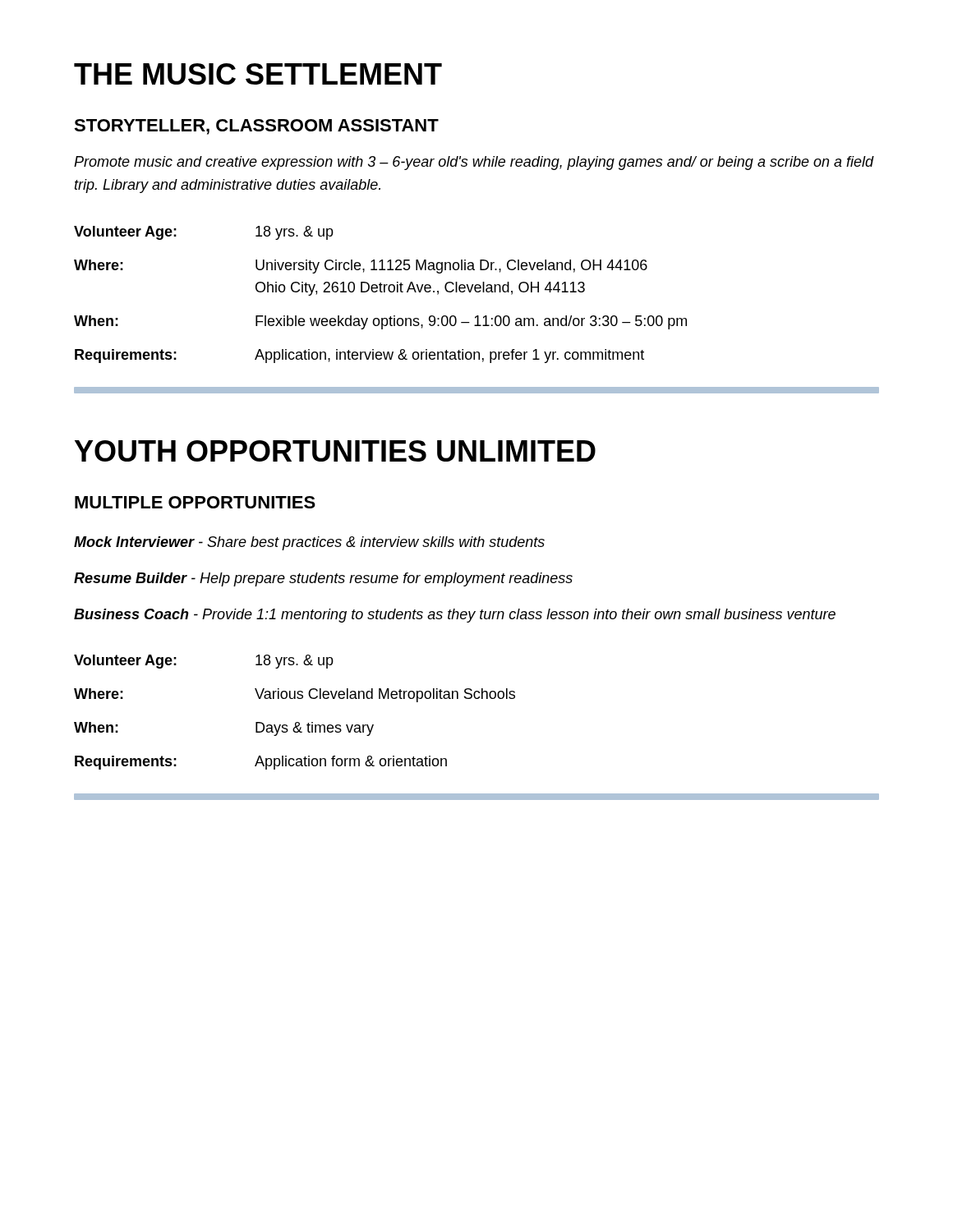
Task: Click on the title with the text "THE MUSIC SETTLEMENT"
Action: (x=258, y=74)
